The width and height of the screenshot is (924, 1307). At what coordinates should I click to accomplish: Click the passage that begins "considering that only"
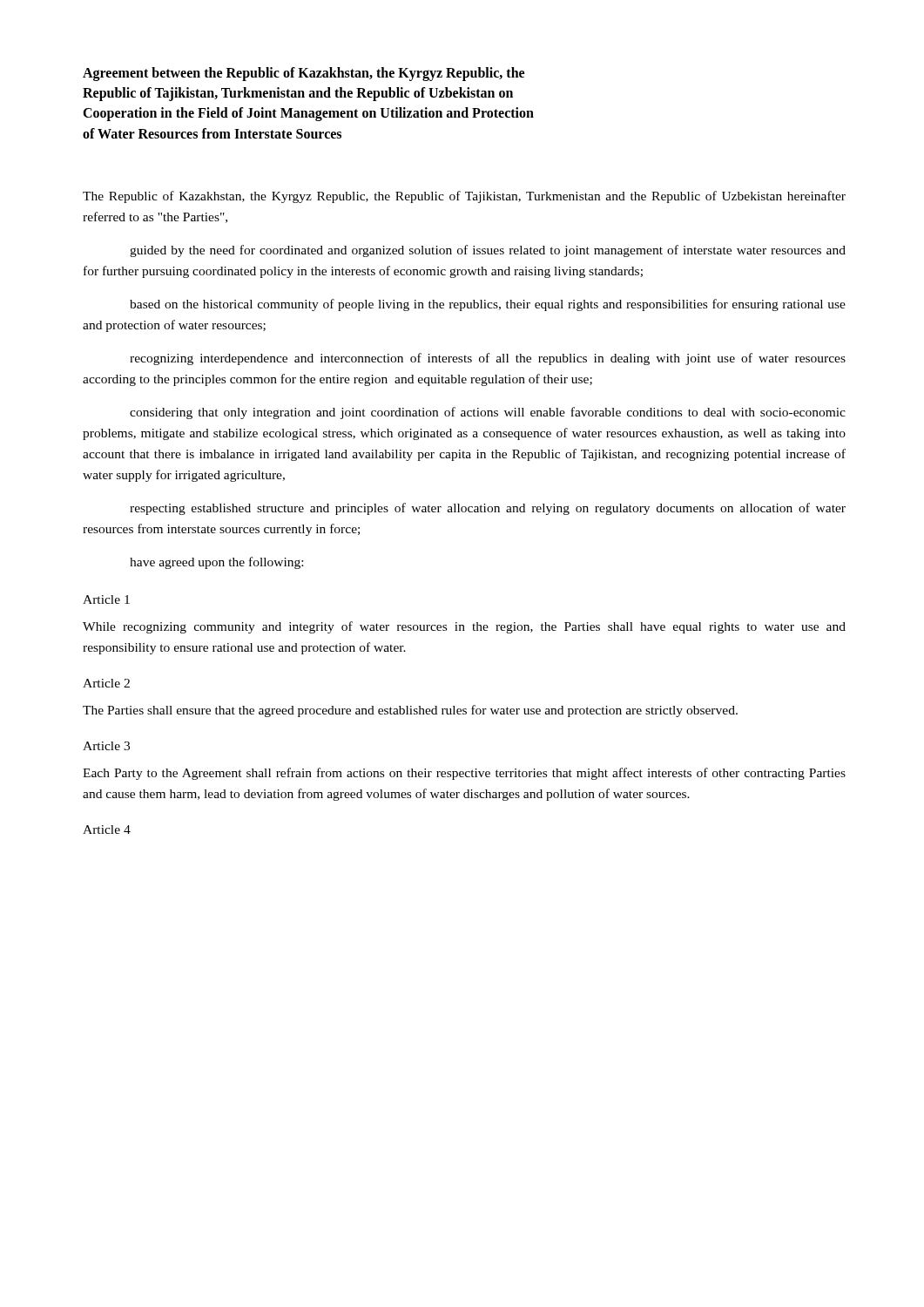[x=464, y=443]
